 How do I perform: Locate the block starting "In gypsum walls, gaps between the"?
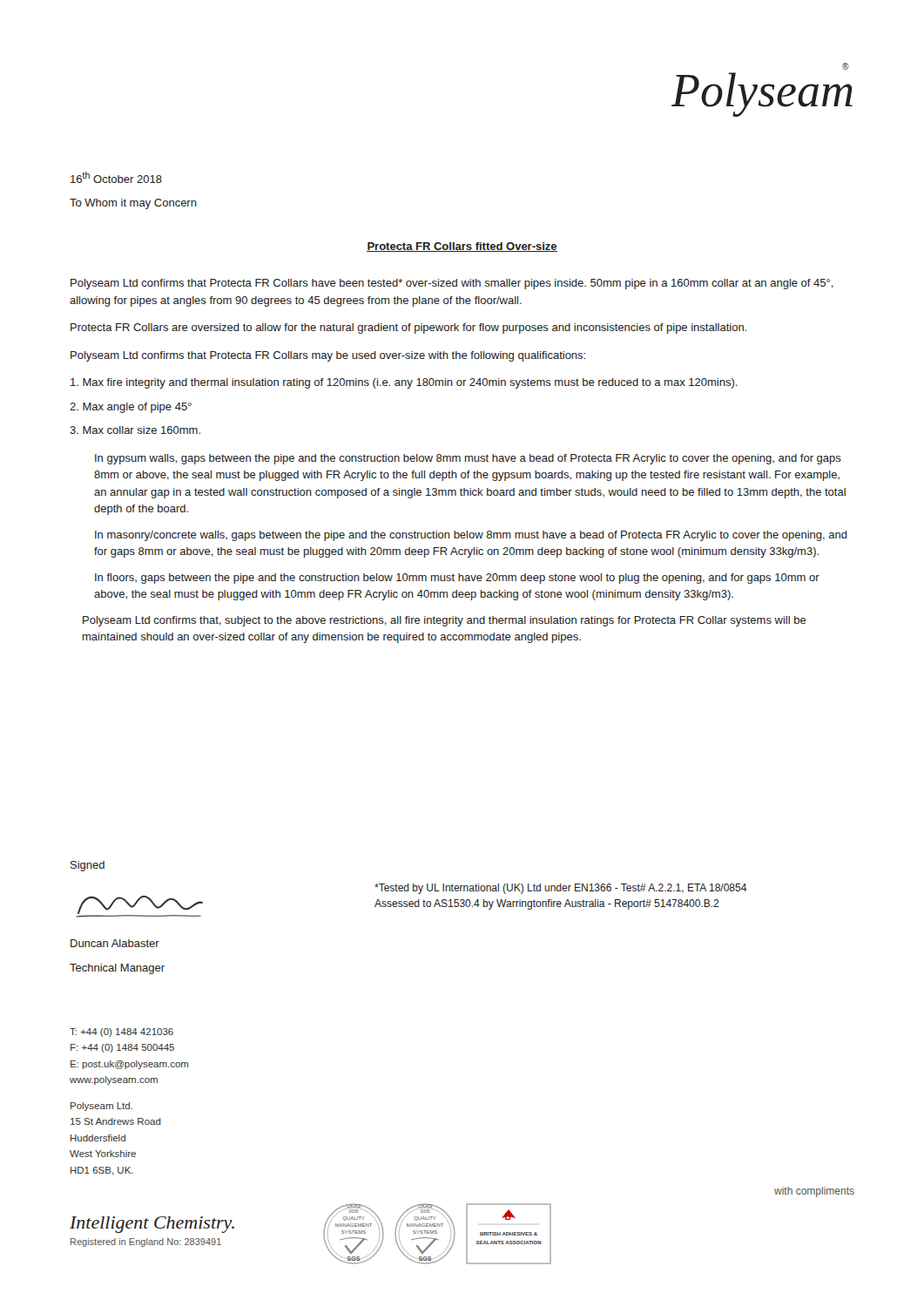[x=470, y=483]
